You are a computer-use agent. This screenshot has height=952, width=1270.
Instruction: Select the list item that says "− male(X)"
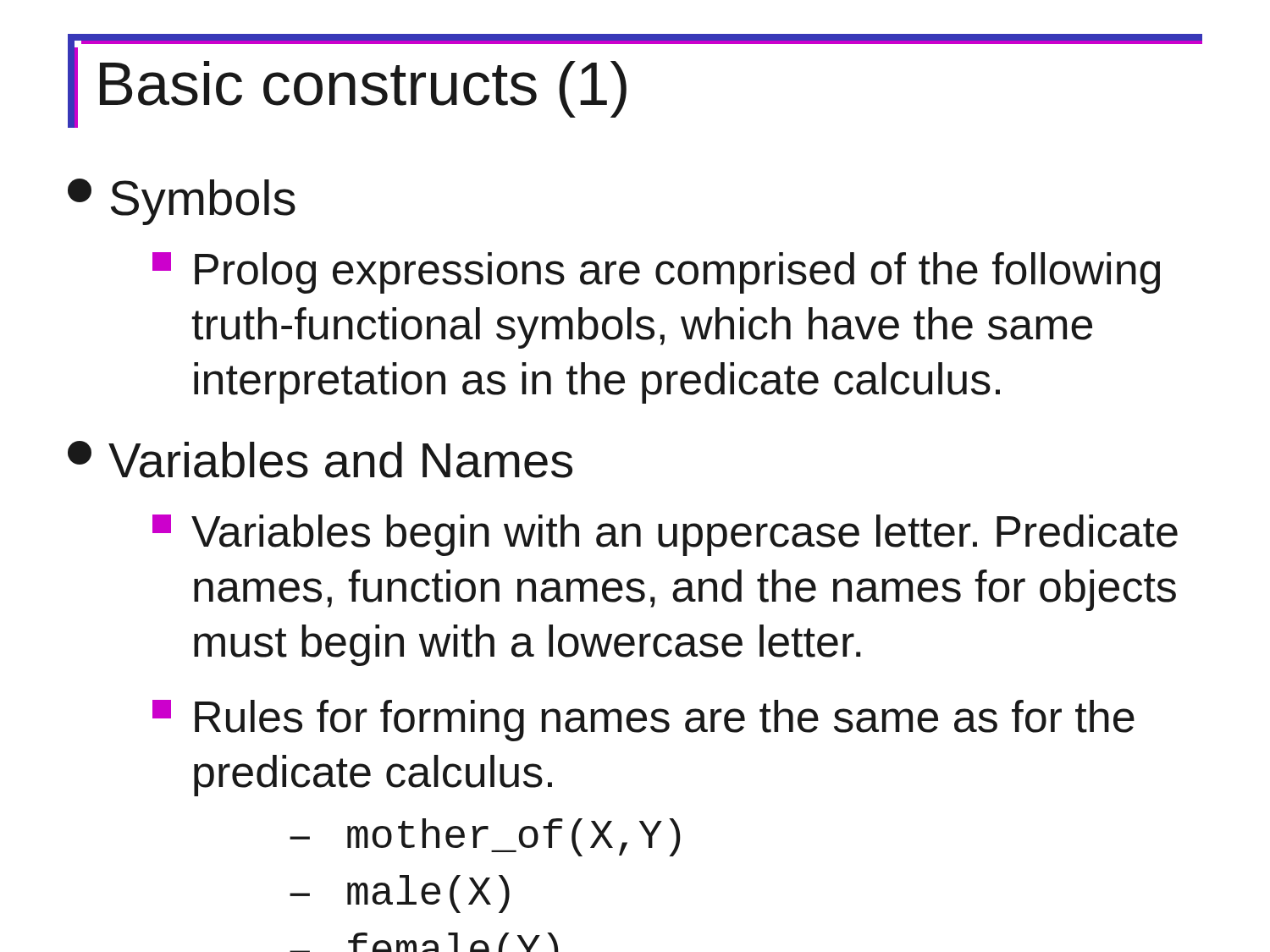click(x=402, y=894)
